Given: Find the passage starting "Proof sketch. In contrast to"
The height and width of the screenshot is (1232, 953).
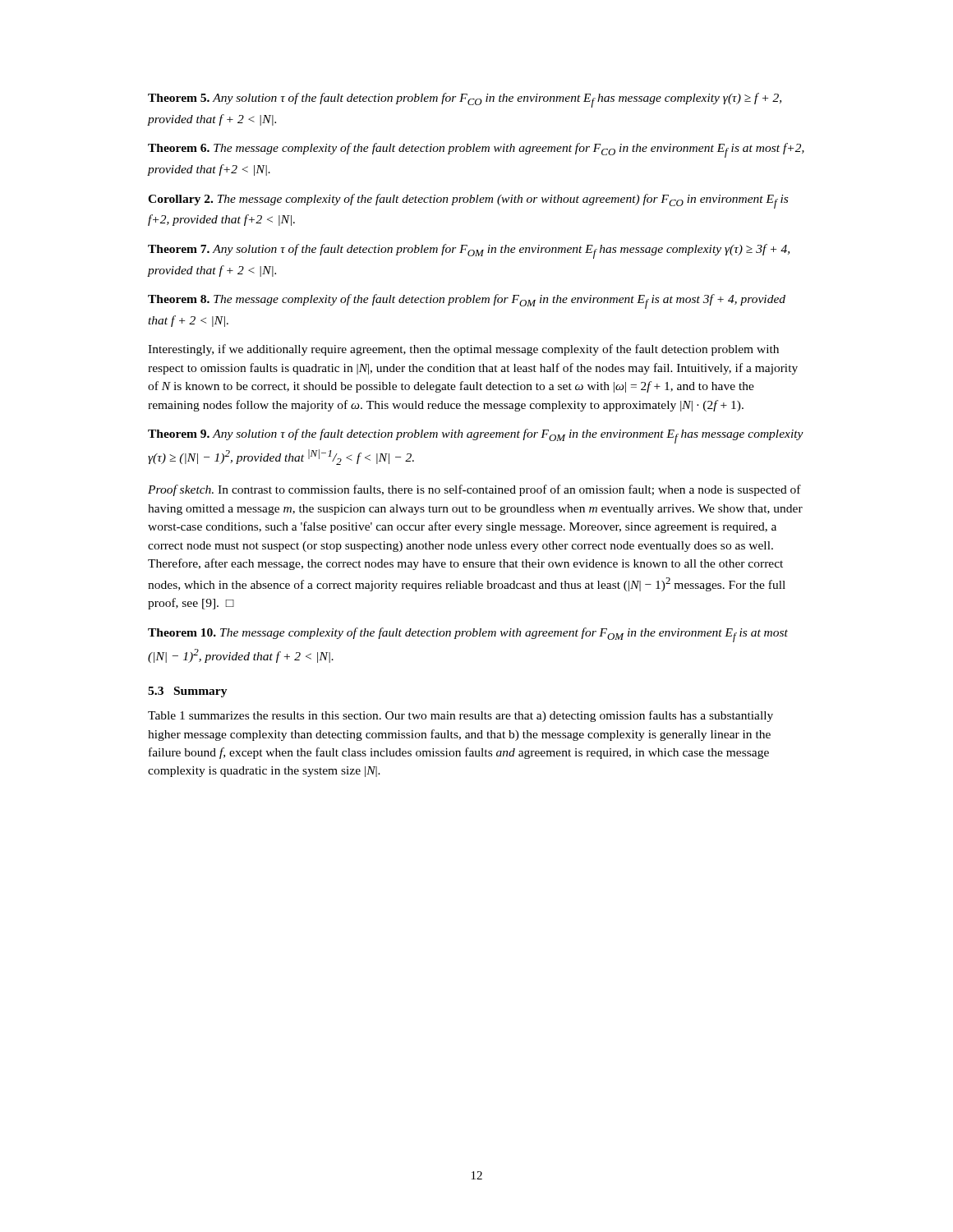Looking at the screenshot, I should [475, 546].
